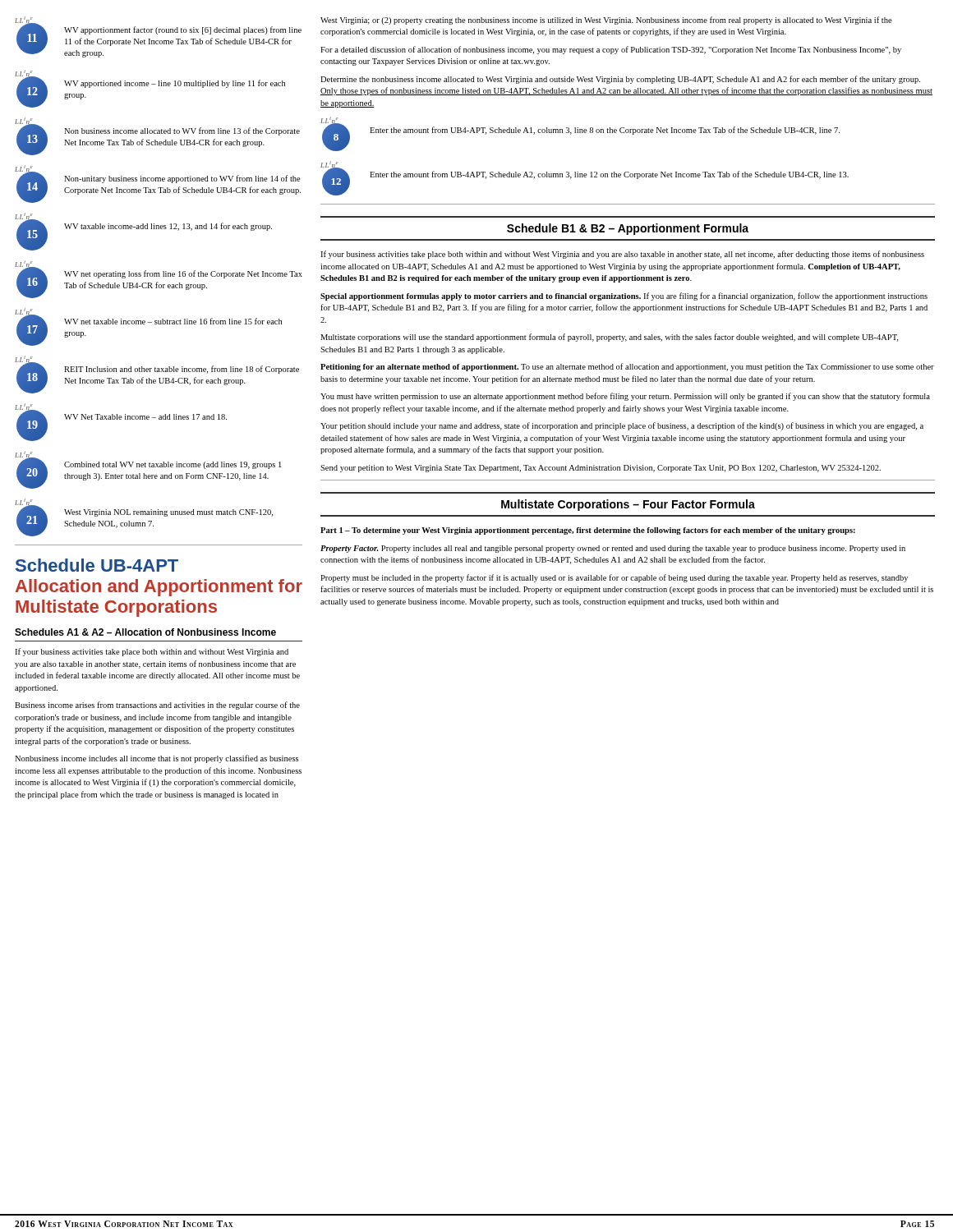
Task: Point to the passage starting "Line 13 Non"
Action: 159,135
